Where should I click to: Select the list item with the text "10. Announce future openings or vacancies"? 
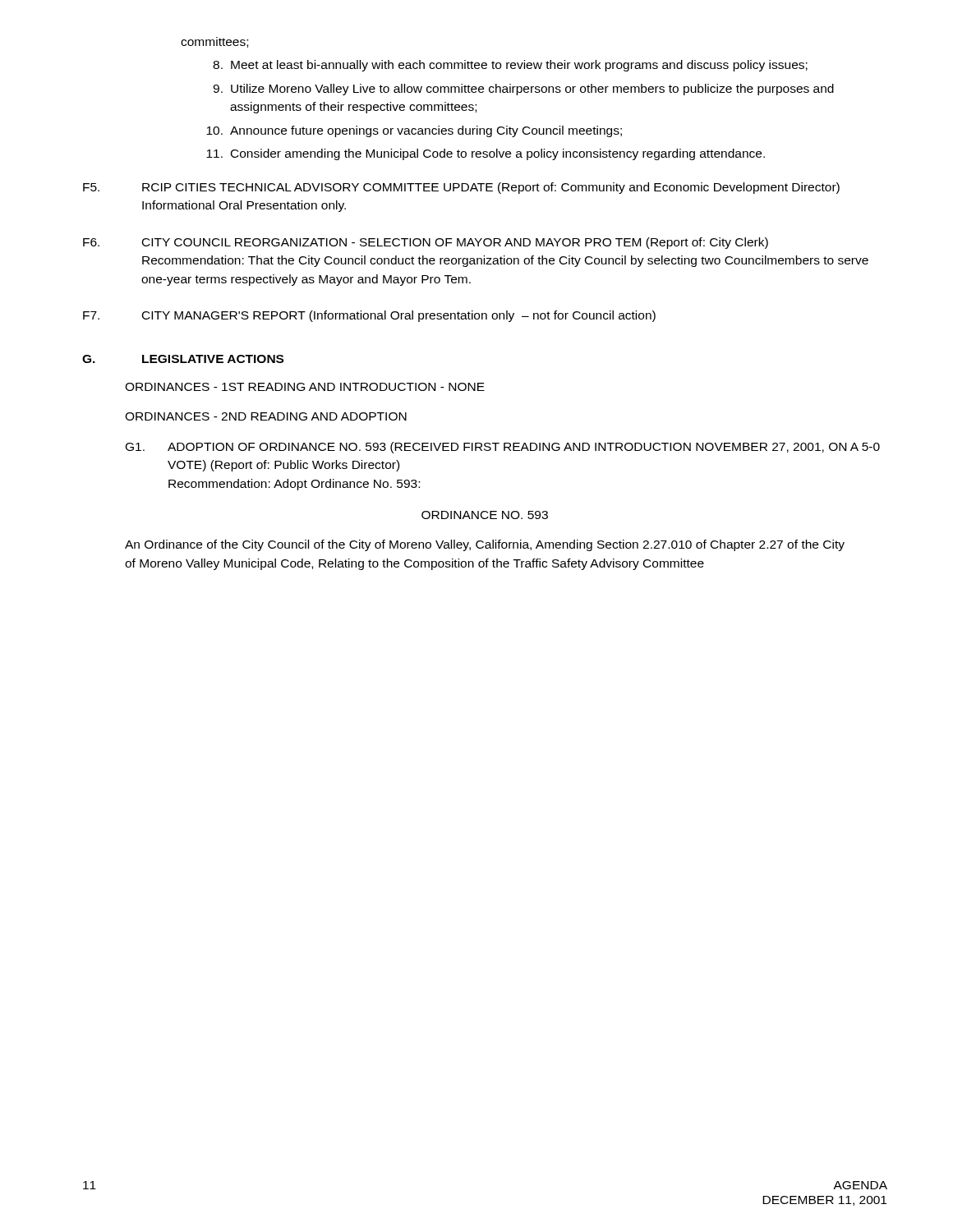click(x=534, y=131)
